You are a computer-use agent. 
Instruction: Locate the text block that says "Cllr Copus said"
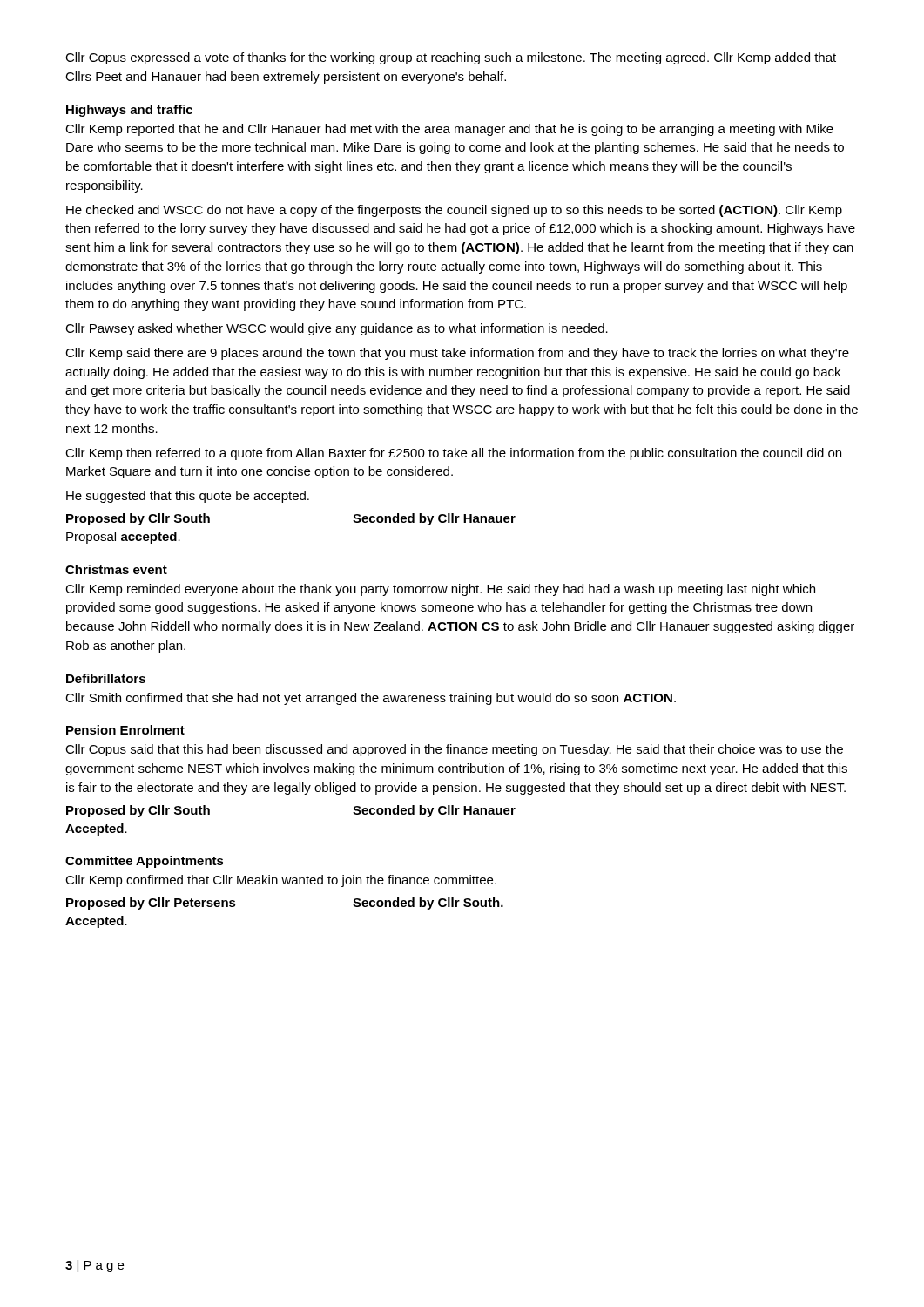pos(462,789)
